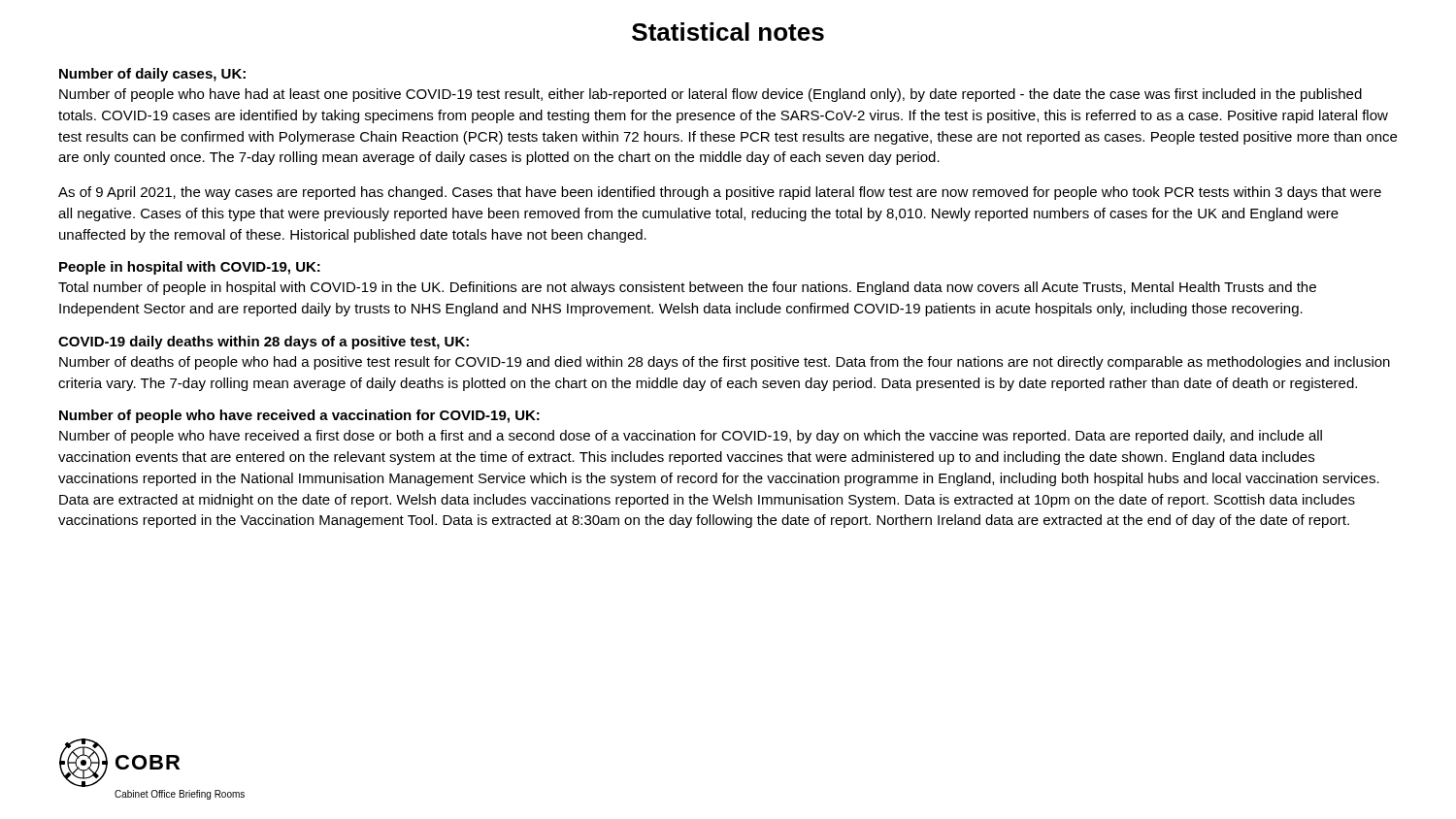Locate the text block containing "As of 9 April"
This screenshot has height=819, width=1456.
pos(720,213)
